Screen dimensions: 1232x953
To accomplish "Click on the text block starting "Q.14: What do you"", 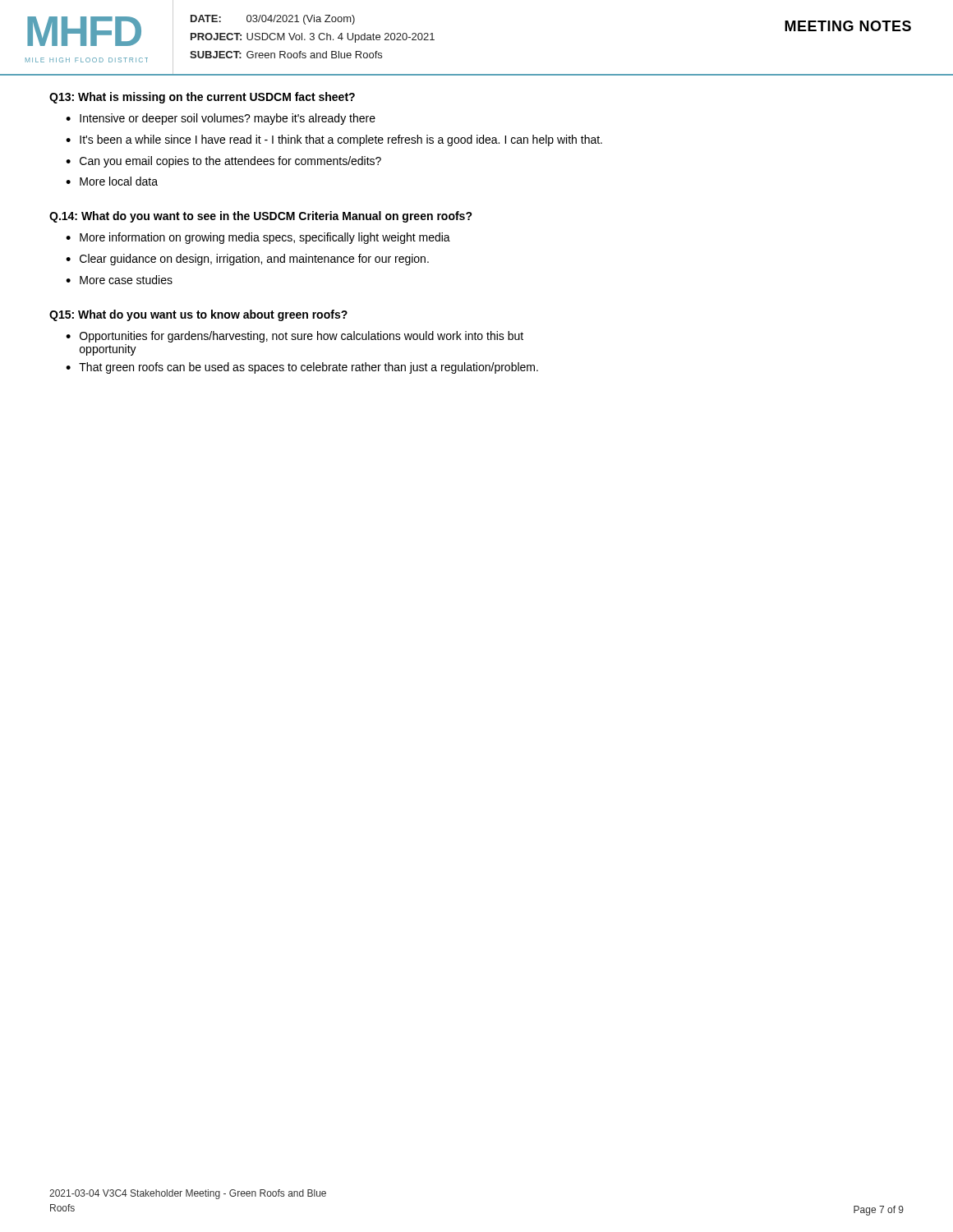I will (x=261, y=216).
